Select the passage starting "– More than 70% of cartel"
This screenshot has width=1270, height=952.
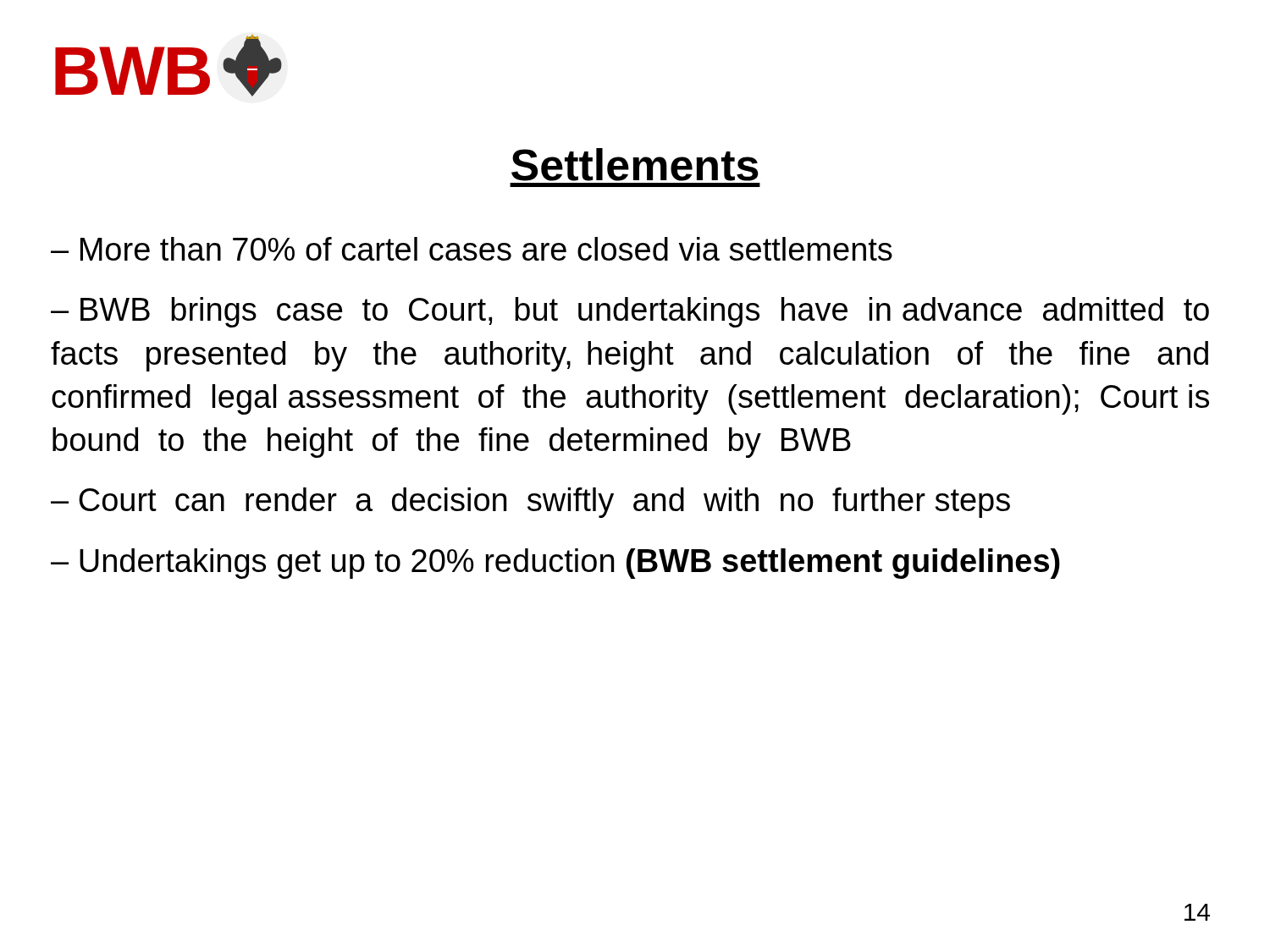[x=472, y=250]
